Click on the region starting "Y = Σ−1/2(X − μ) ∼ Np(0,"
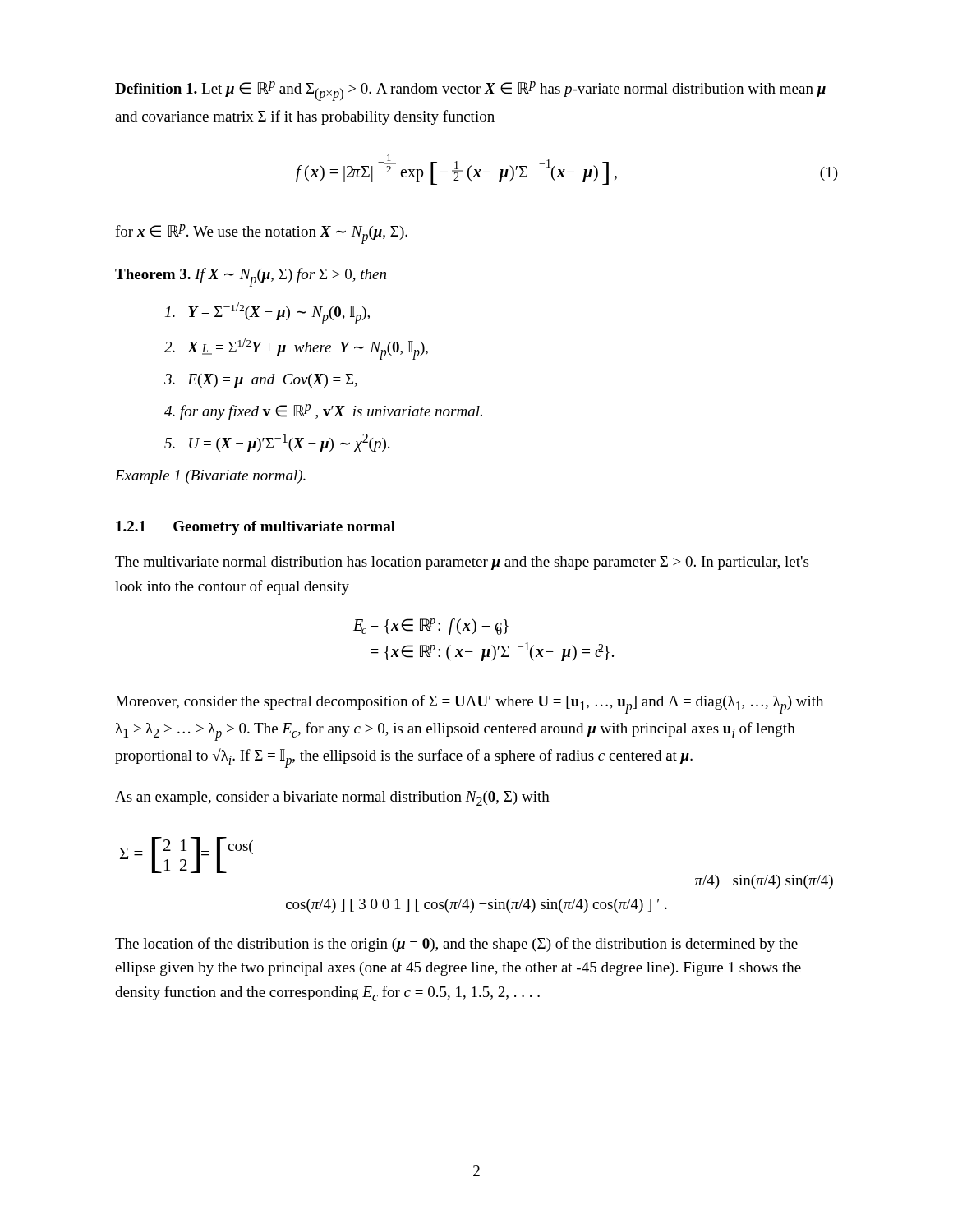The image size is (953, 1232). [x=268, y=312]
